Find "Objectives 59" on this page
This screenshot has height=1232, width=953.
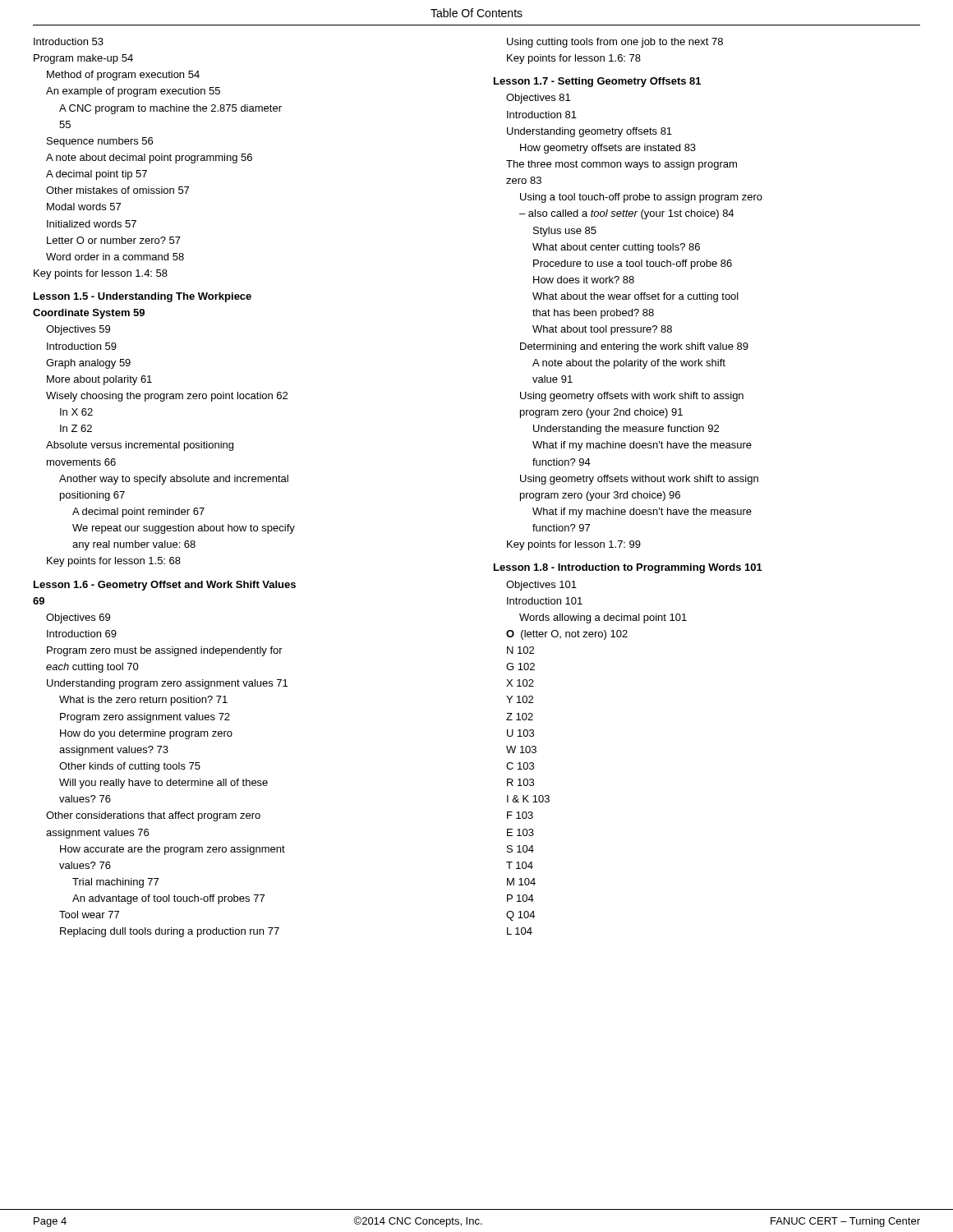click(78, 329)
